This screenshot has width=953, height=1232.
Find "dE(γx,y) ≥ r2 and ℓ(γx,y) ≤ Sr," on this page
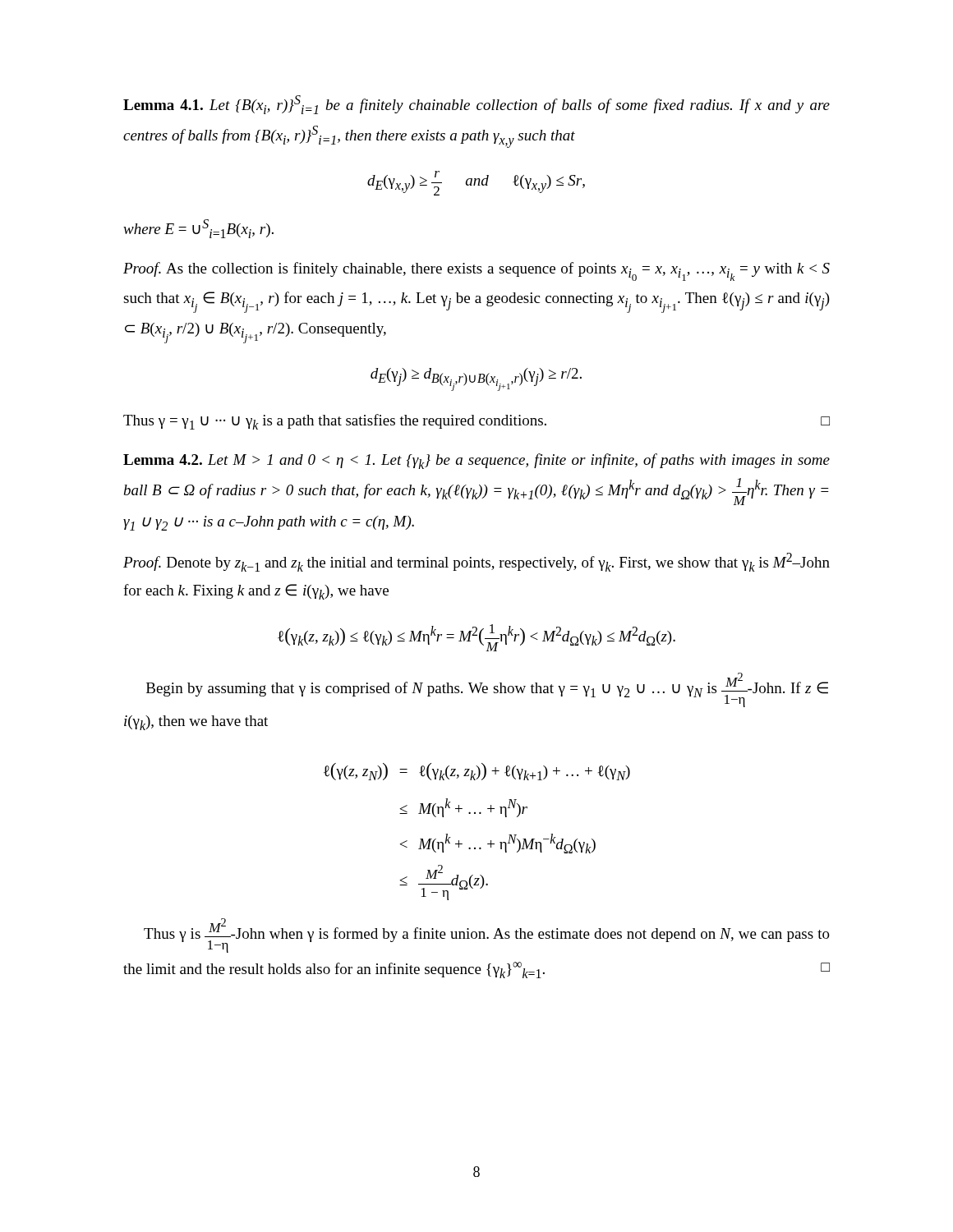pos(476,183)
